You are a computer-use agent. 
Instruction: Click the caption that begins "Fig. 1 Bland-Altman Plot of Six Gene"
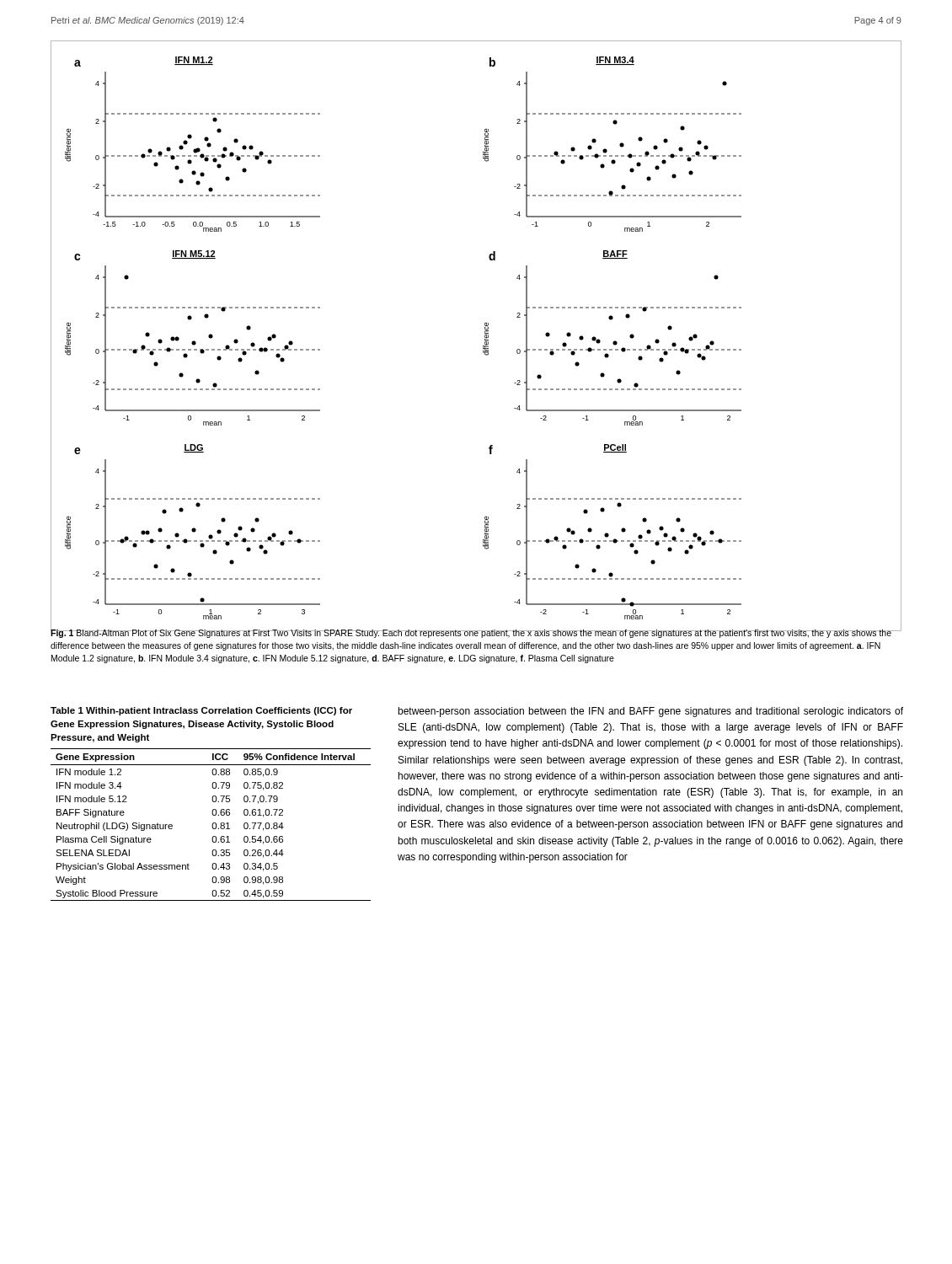click(471, 646)
